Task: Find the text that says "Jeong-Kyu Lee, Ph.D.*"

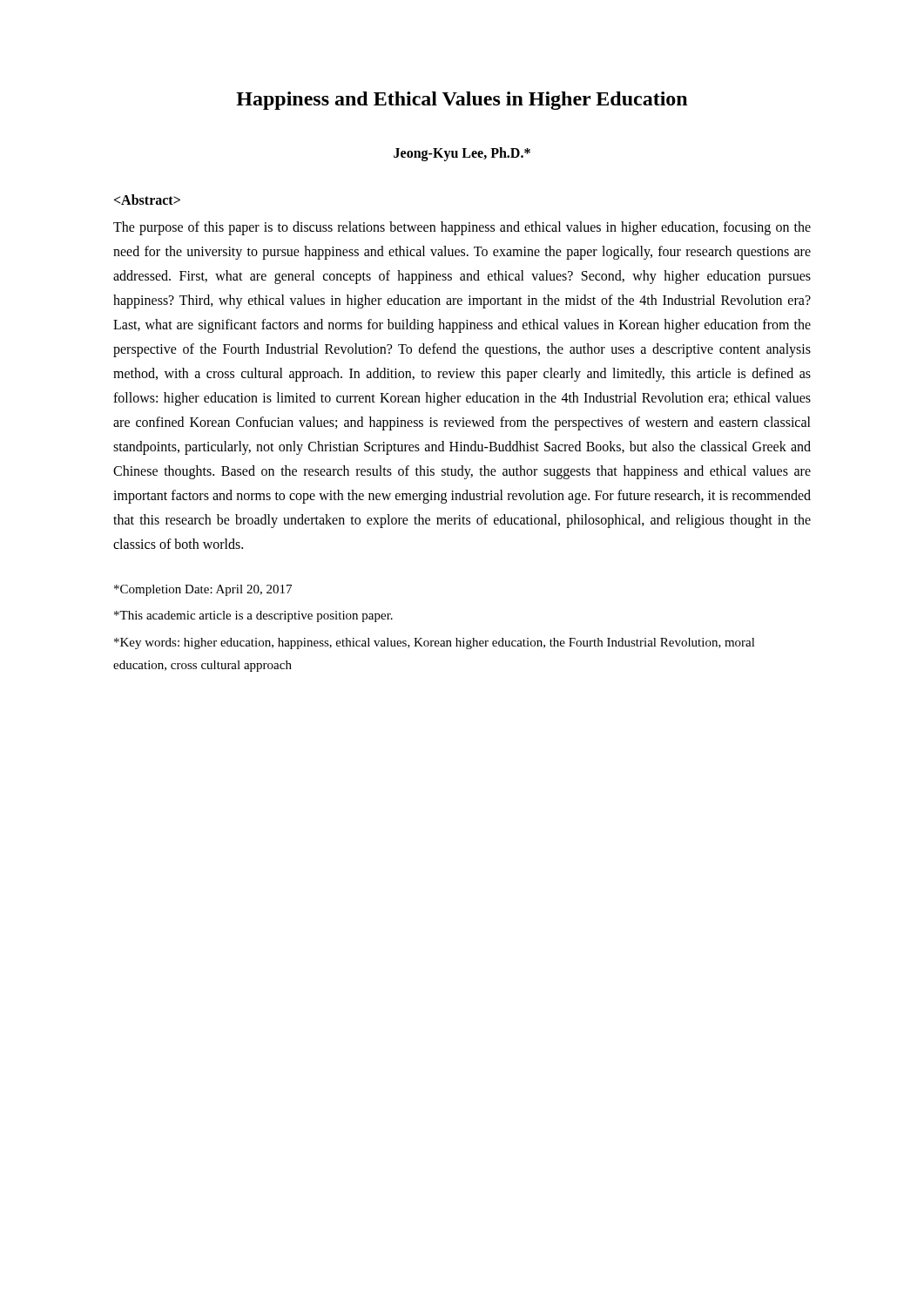Action: (462, 153)
